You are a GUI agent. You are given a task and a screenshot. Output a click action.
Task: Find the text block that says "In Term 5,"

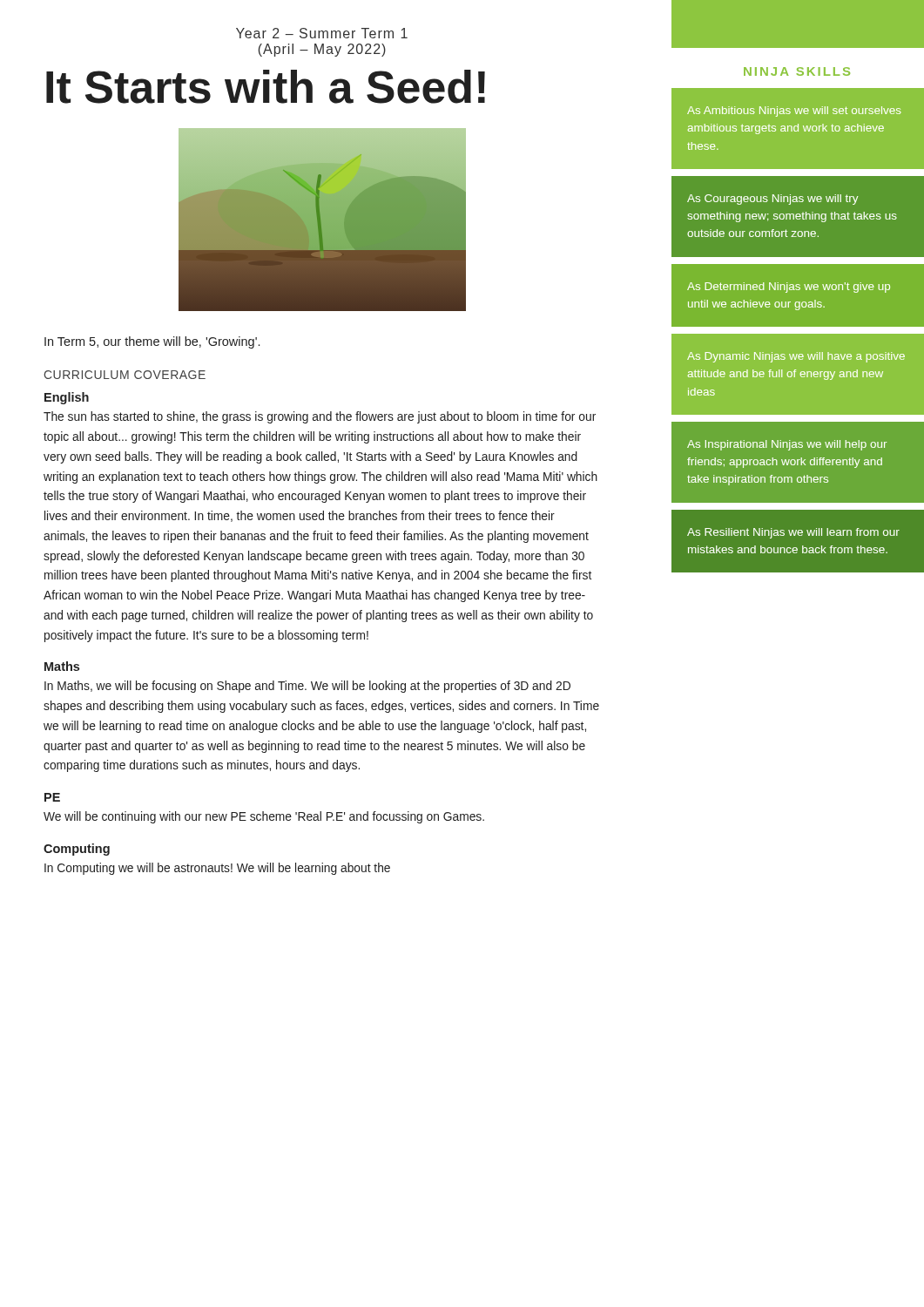(152, 342)
